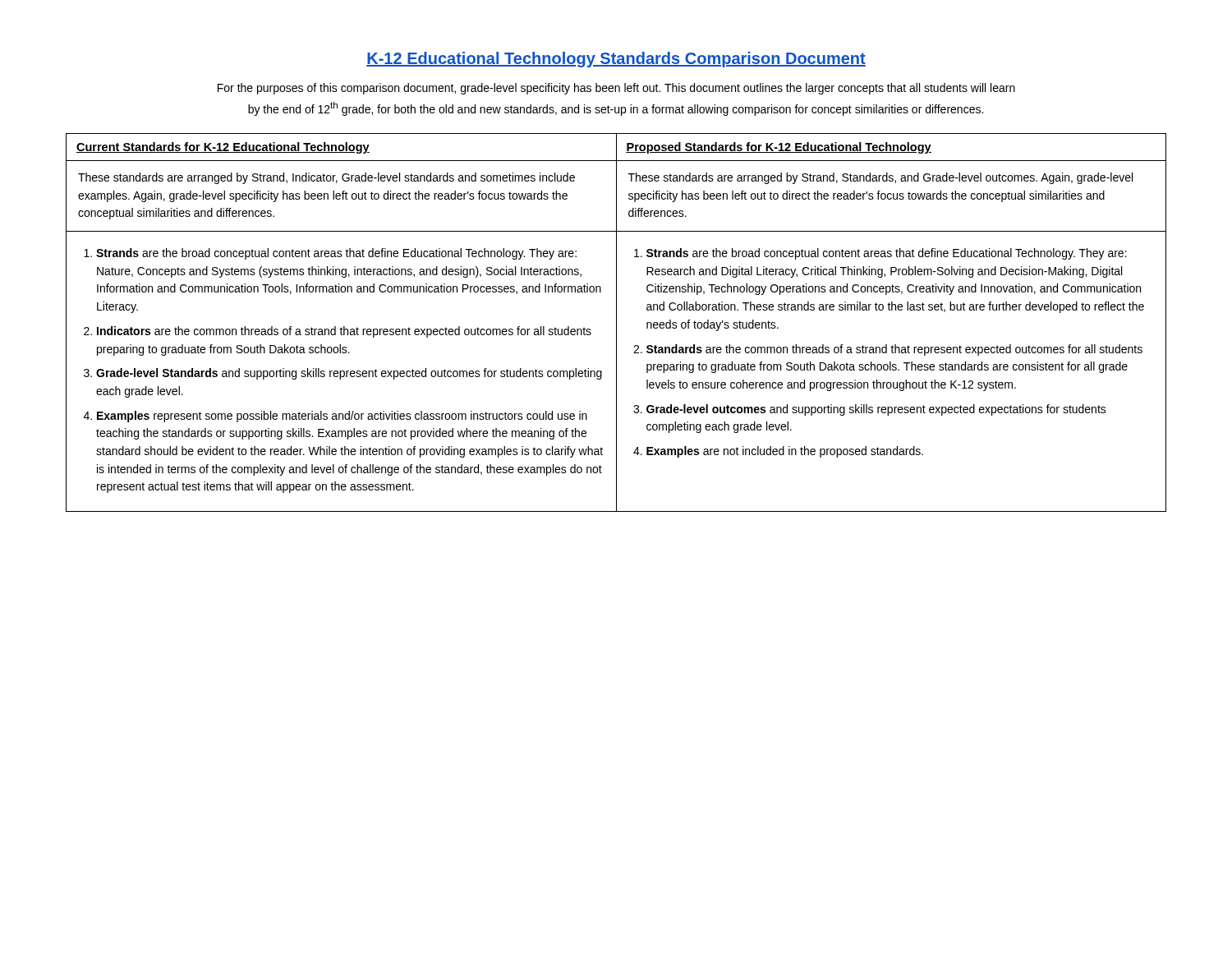Select the table that reads "These standards are"

pyautogui.click(x=616, y=322)
